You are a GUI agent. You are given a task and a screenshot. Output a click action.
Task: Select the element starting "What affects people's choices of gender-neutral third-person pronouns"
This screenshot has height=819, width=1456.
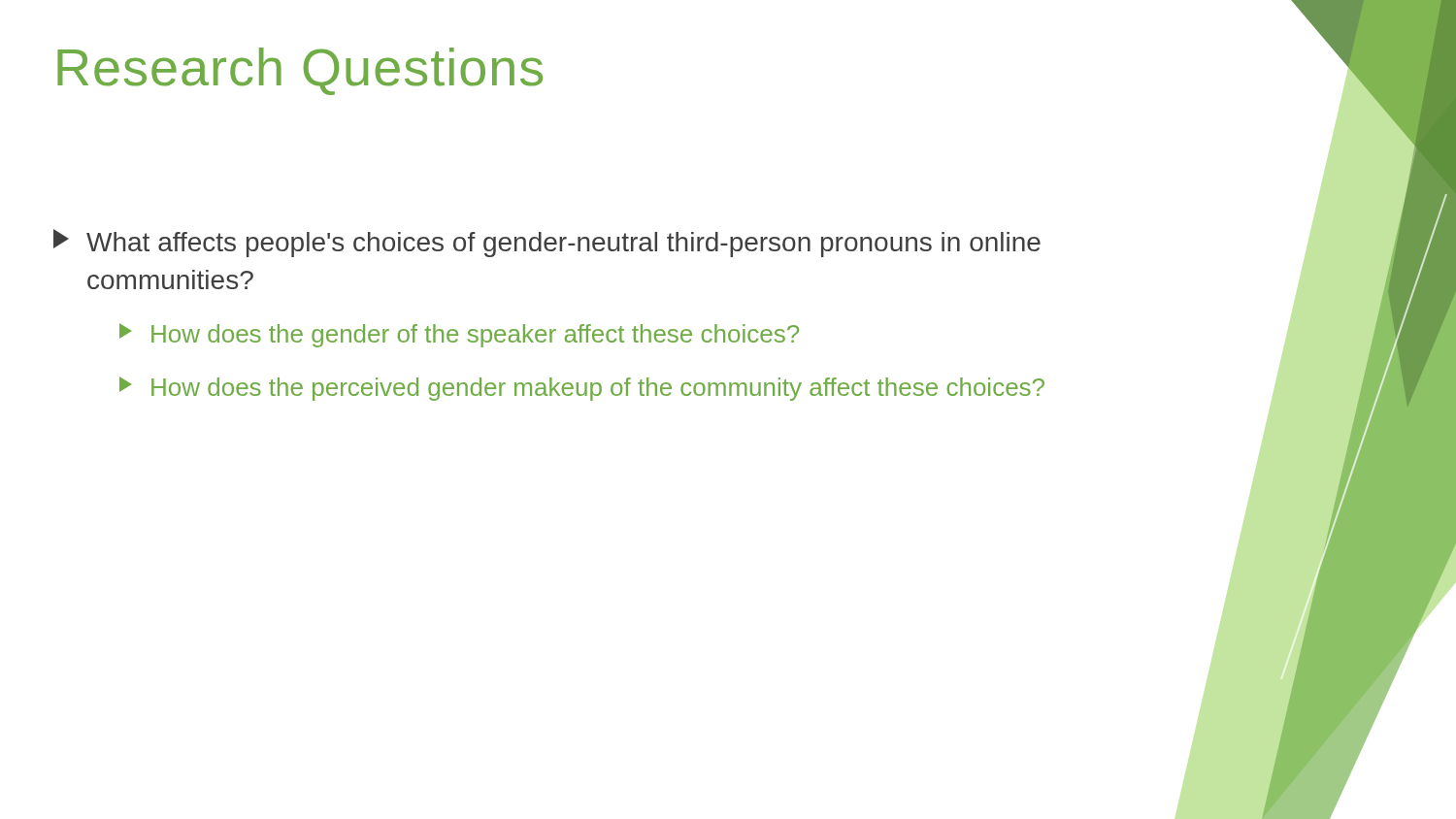[x=563, y=323]
